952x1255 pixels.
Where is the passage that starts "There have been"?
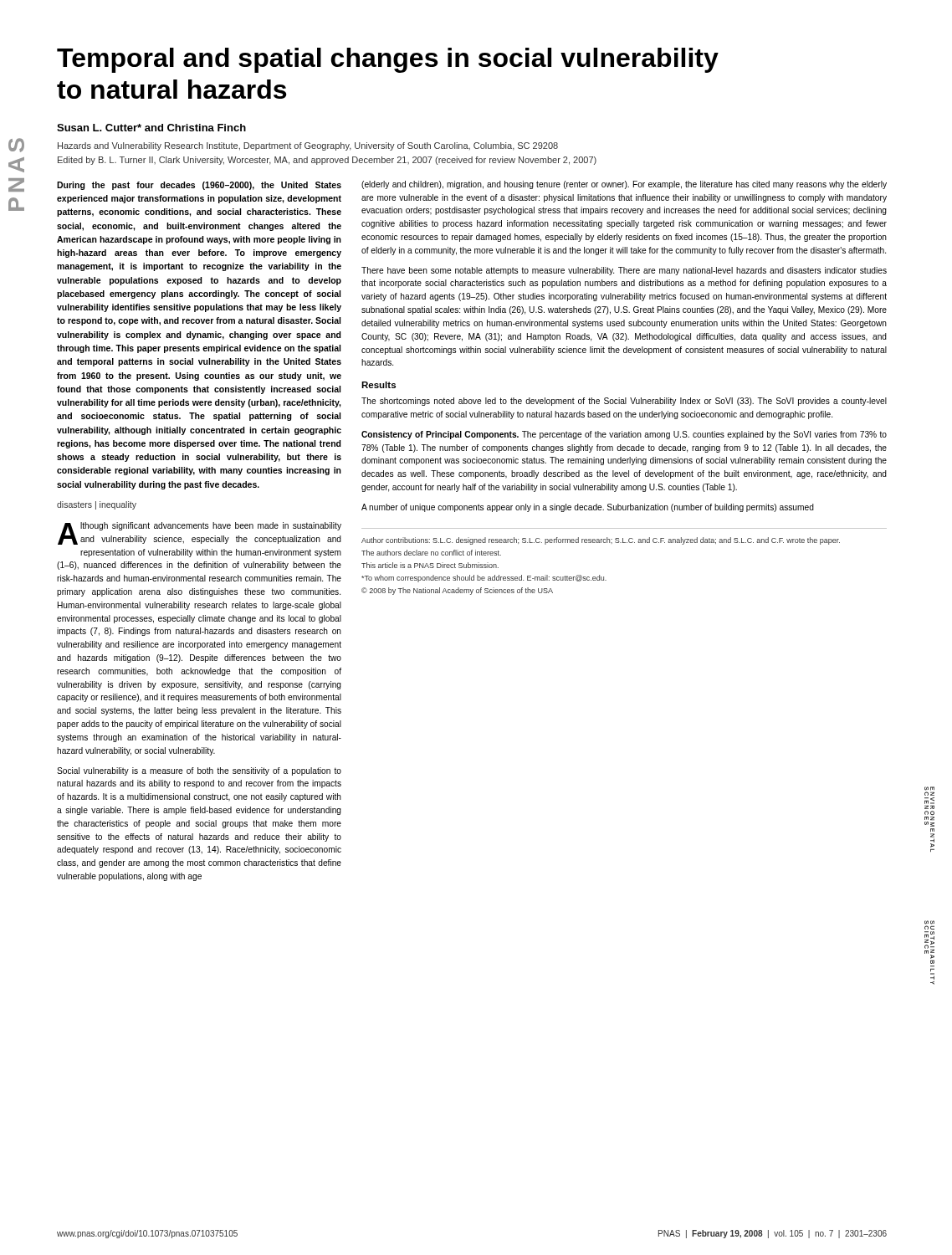(624, 317)
